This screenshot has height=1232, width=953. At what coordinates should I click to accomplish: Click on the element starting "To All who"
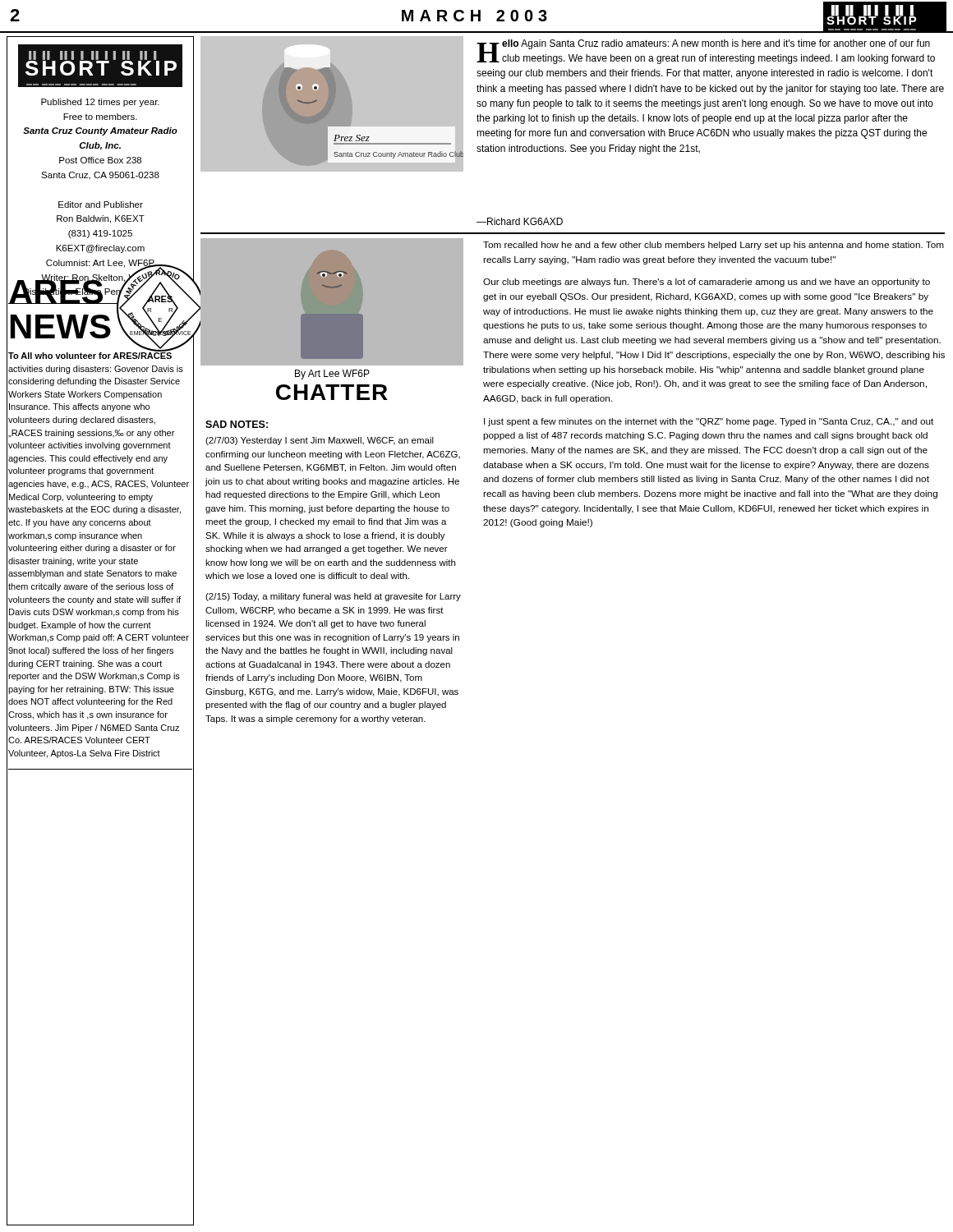pyautogui.click(x=100, y=555)
